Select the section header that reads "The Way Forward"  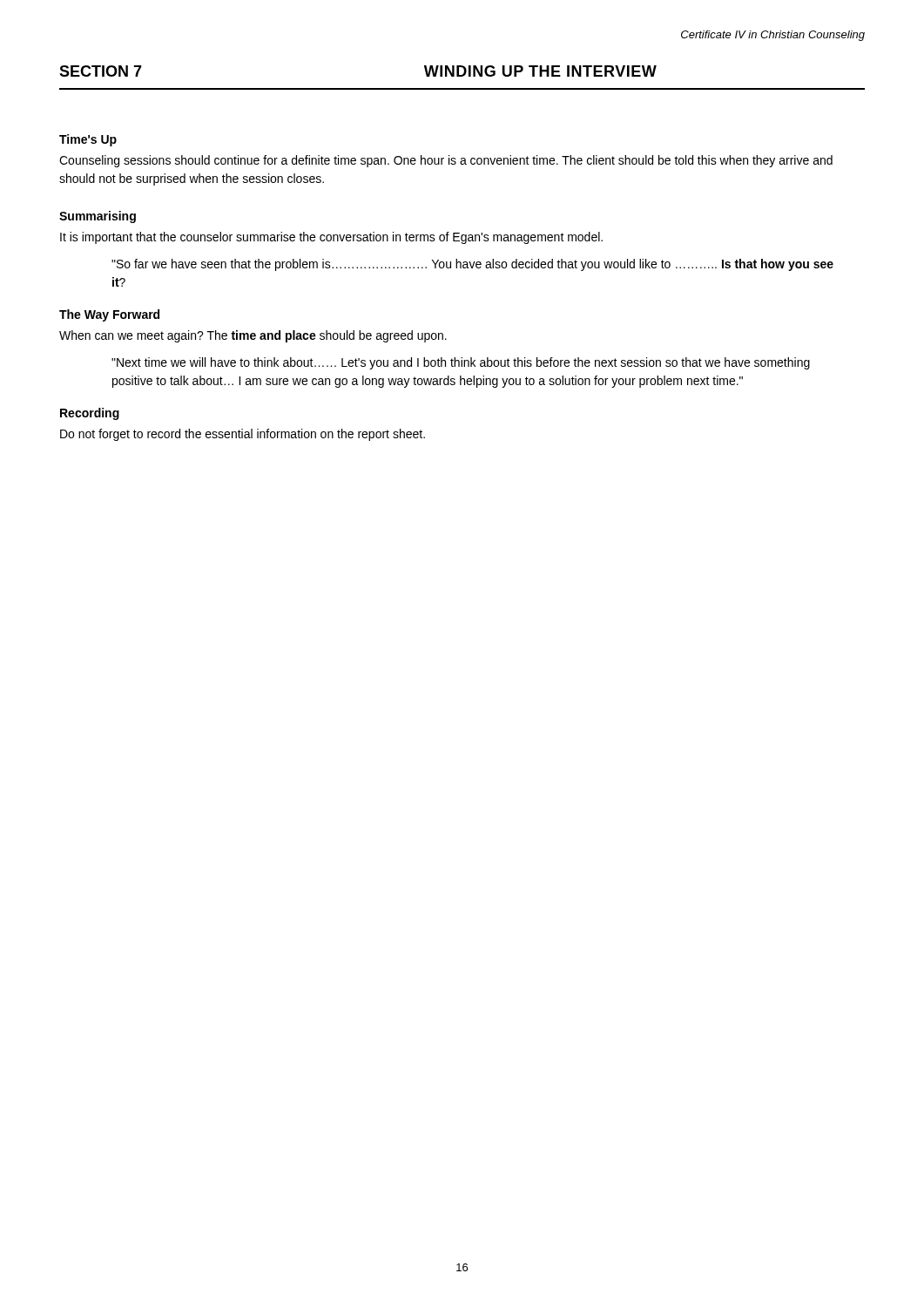110,315
